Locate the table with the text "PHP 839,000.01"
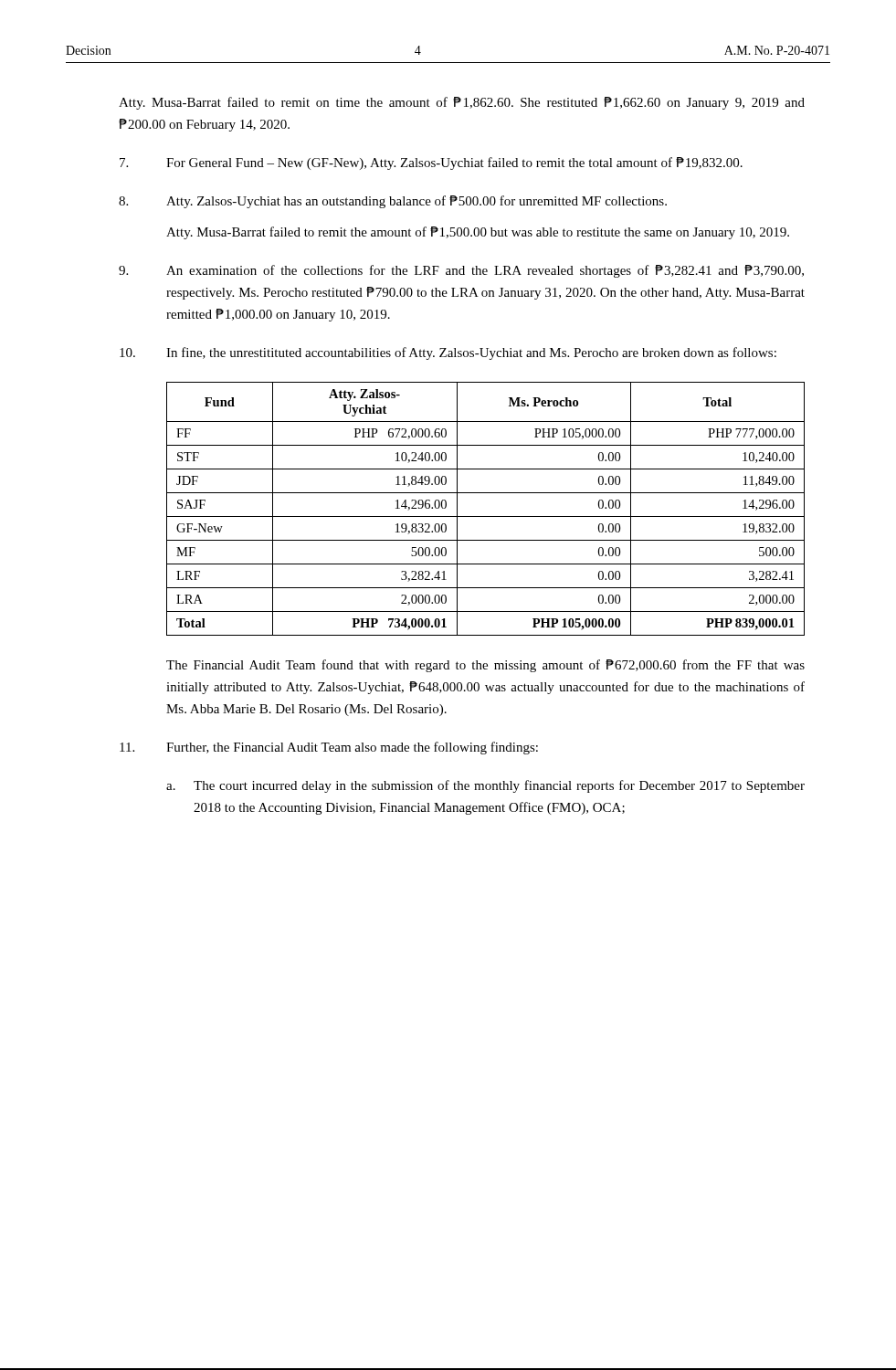Viewport: 896px width, 1370px height. tap(485, 509)
